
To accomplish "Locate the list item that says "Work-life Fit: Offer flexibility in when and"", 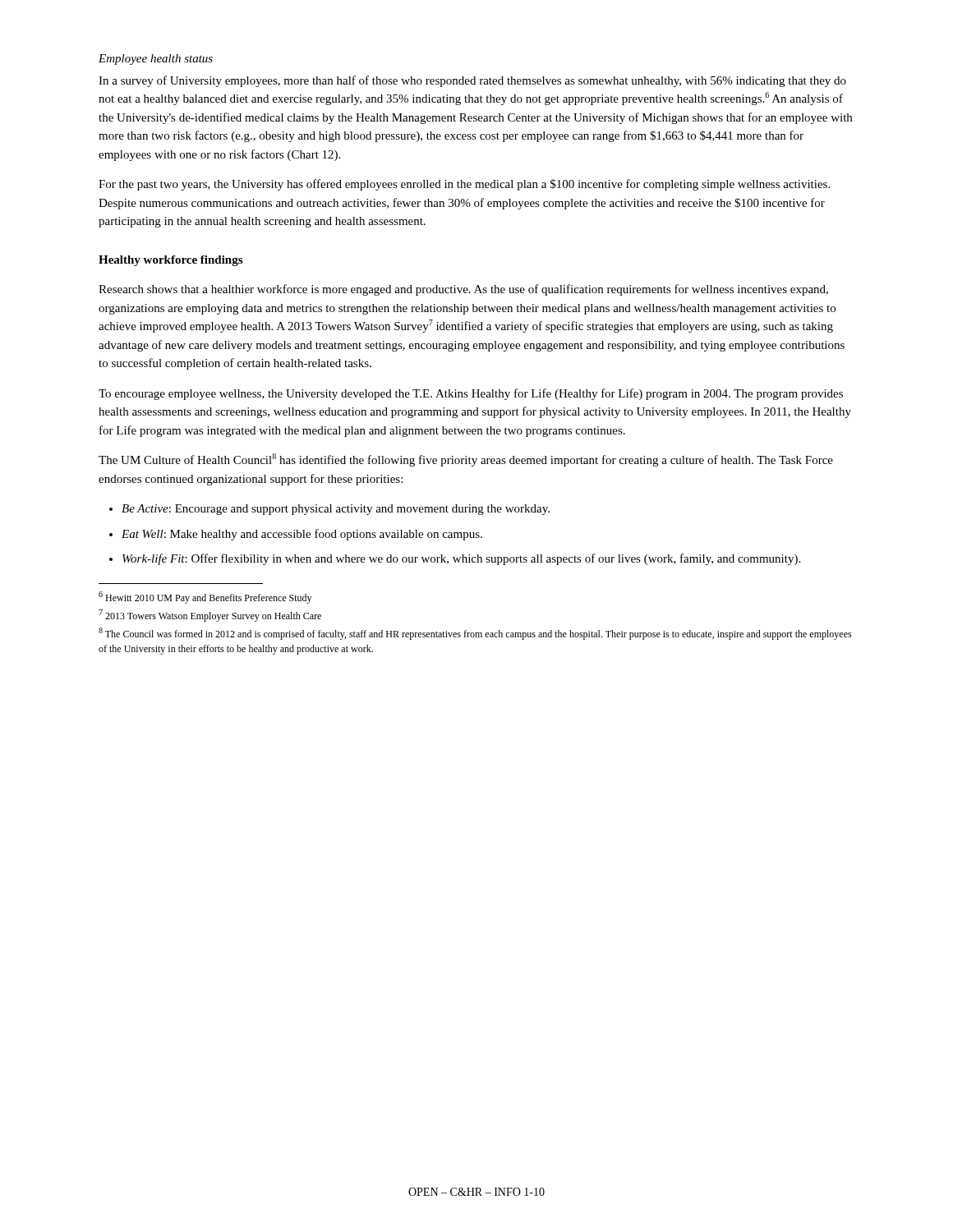I will 488,559.
